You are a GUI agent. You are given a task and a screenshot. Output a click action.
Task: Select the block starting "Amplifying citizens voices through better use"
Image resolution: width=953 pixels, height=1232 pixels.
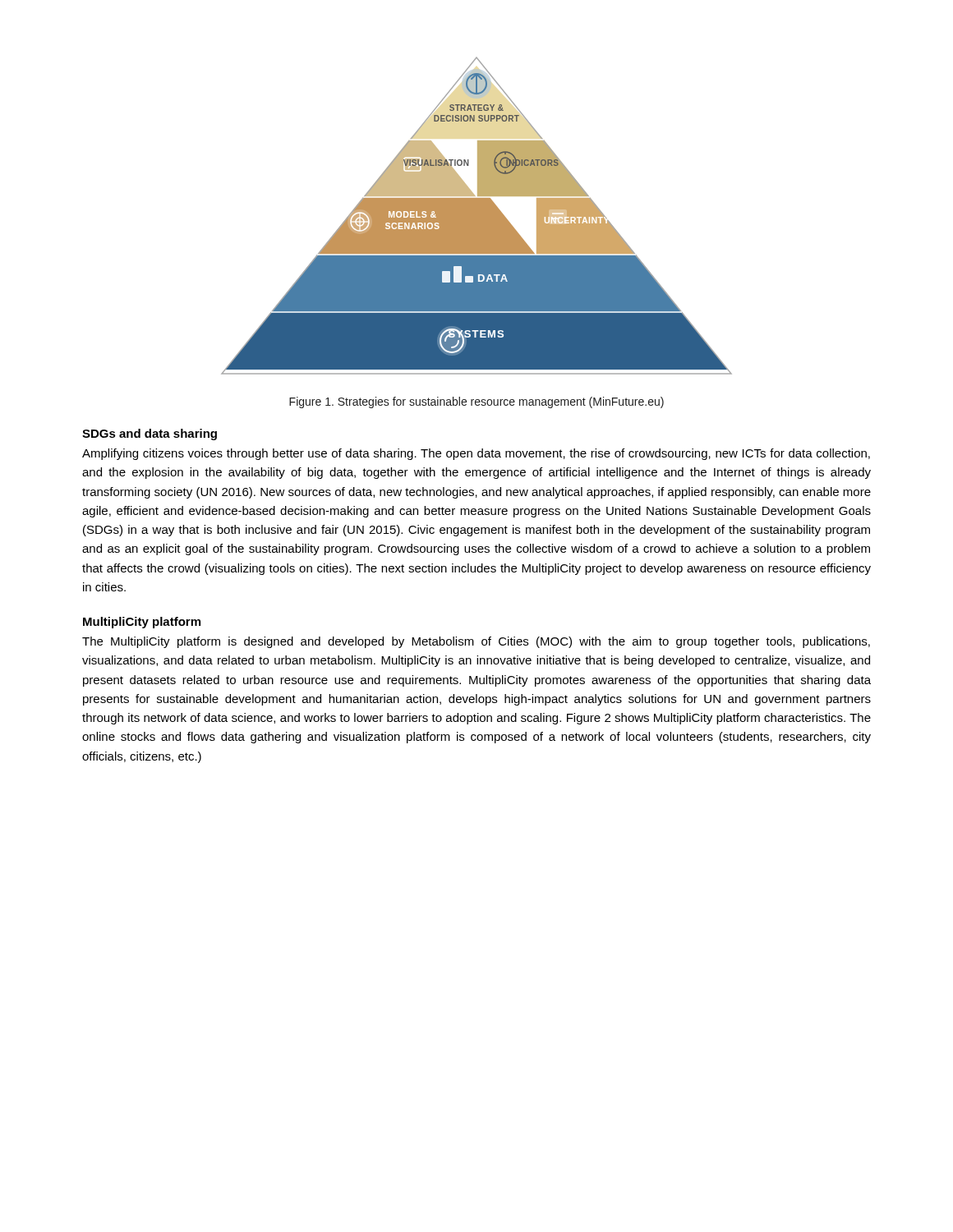coord(476,520)
